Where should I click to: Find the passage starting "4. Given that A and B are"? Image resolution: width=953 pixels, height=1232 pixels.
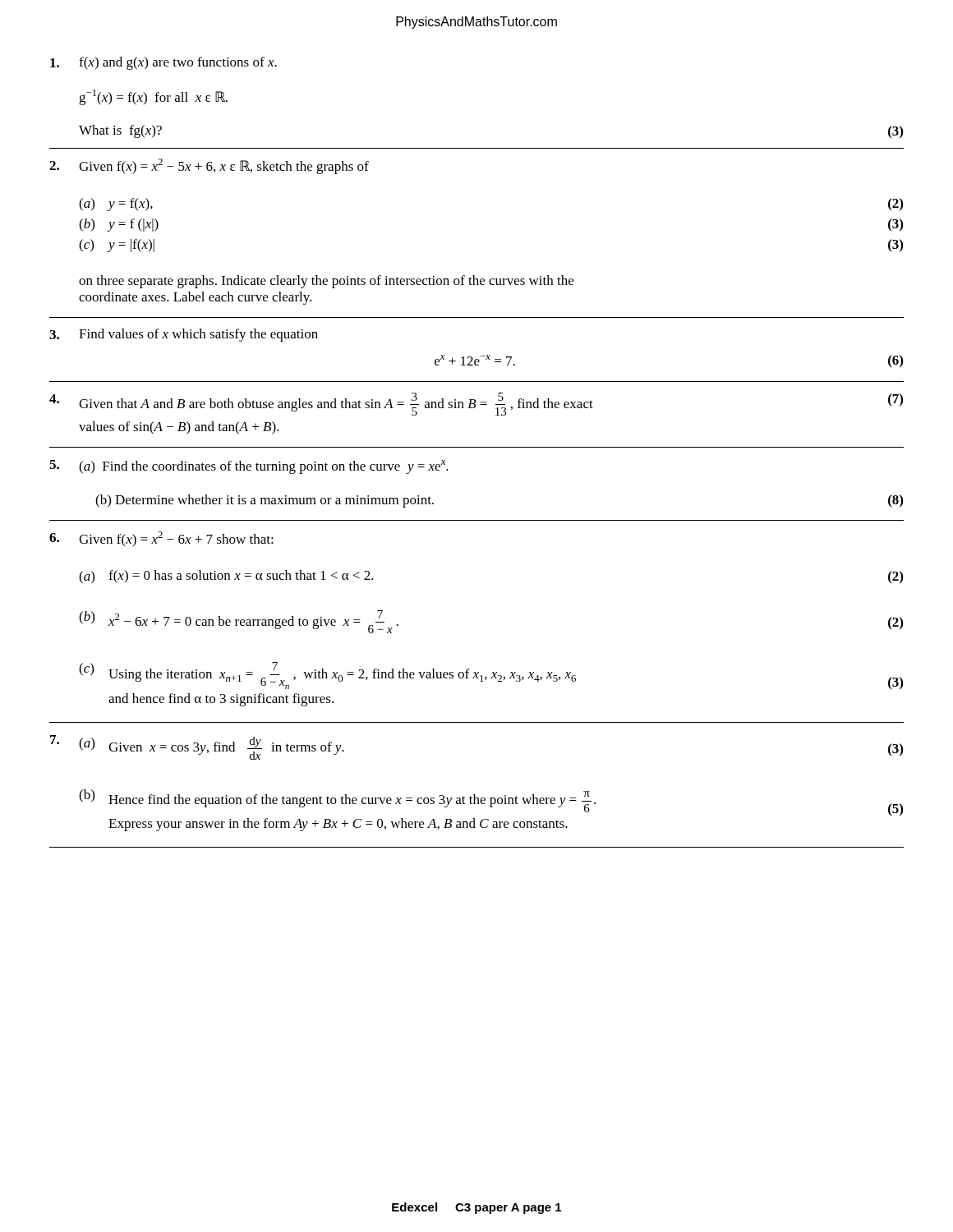coord(476,413)
